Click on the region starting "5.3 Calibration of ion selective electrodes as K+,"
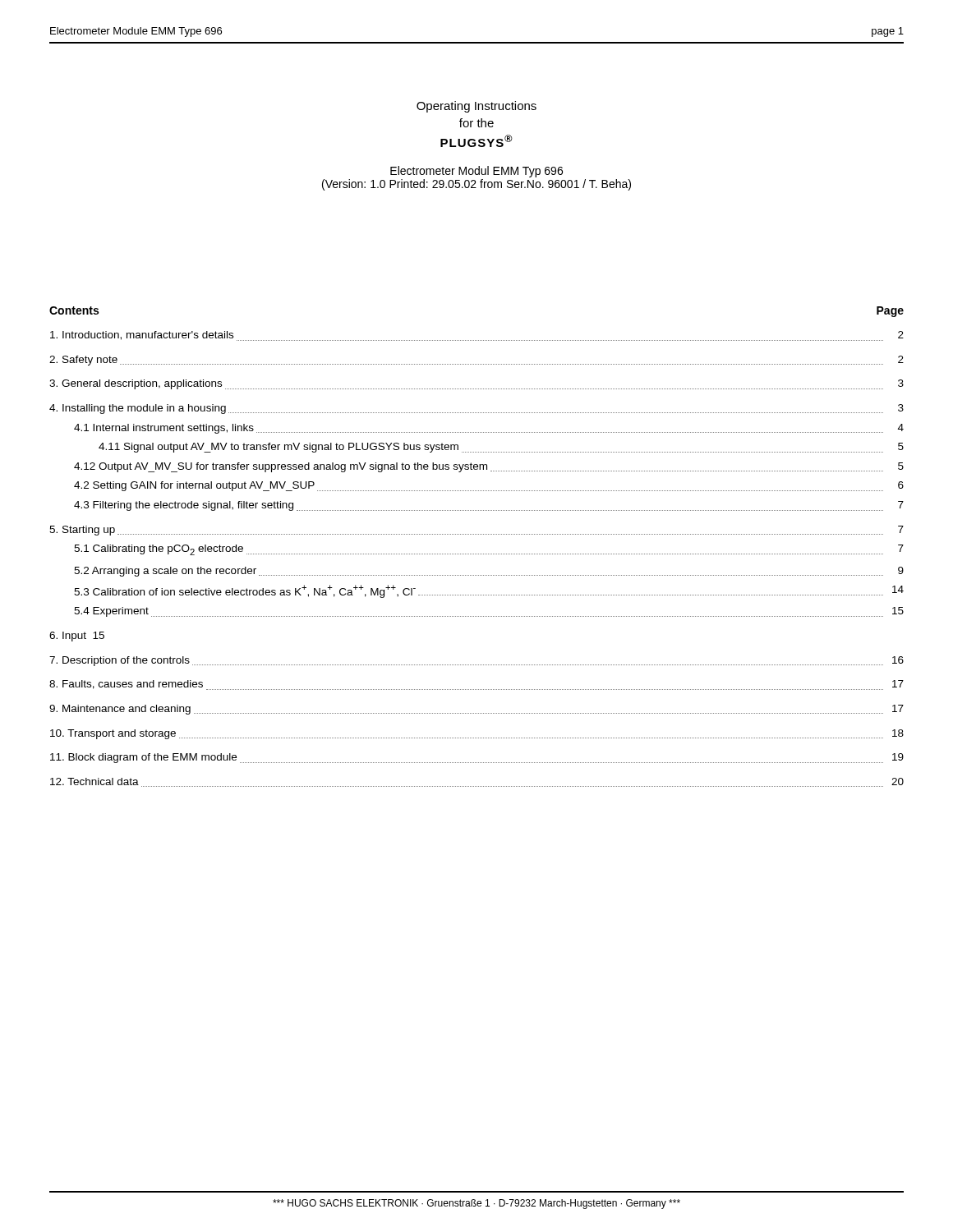 pos(489,591)
